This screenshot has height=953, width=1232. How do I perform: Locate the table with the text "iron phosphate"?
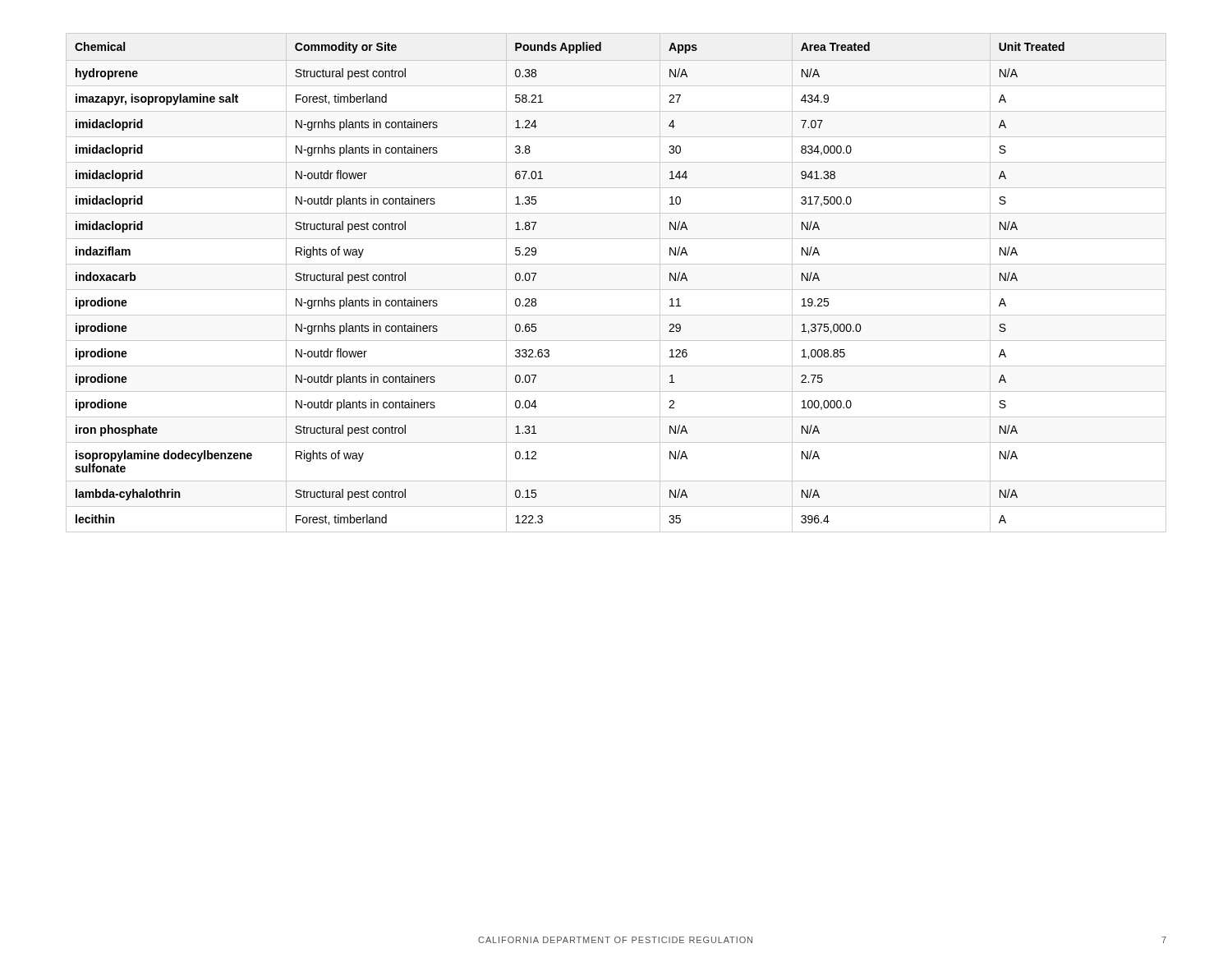tap(616, 283)
